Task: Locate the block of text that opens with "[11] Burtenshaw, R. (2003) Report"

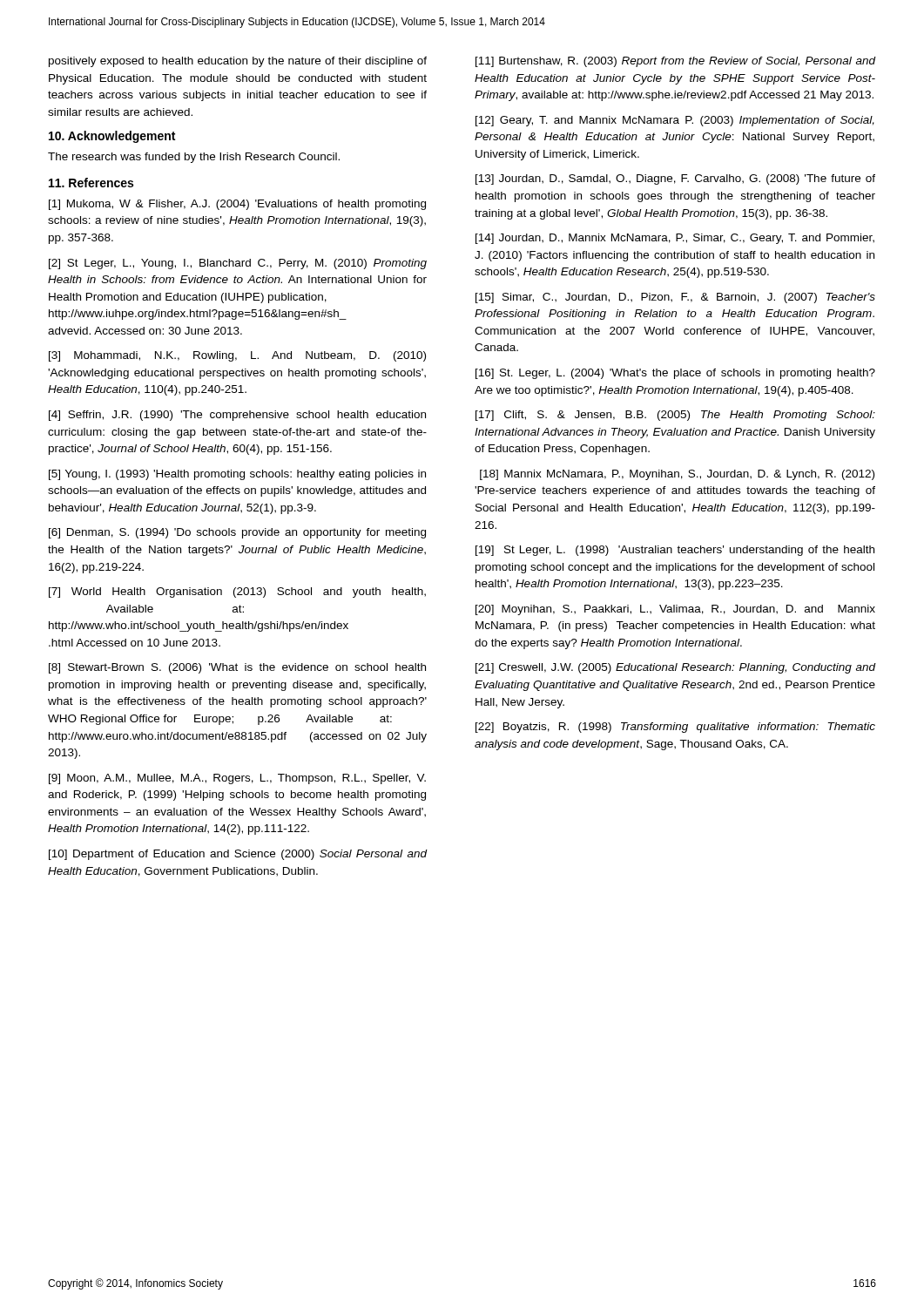Action: pyautogui.click(x=675, y=78)
